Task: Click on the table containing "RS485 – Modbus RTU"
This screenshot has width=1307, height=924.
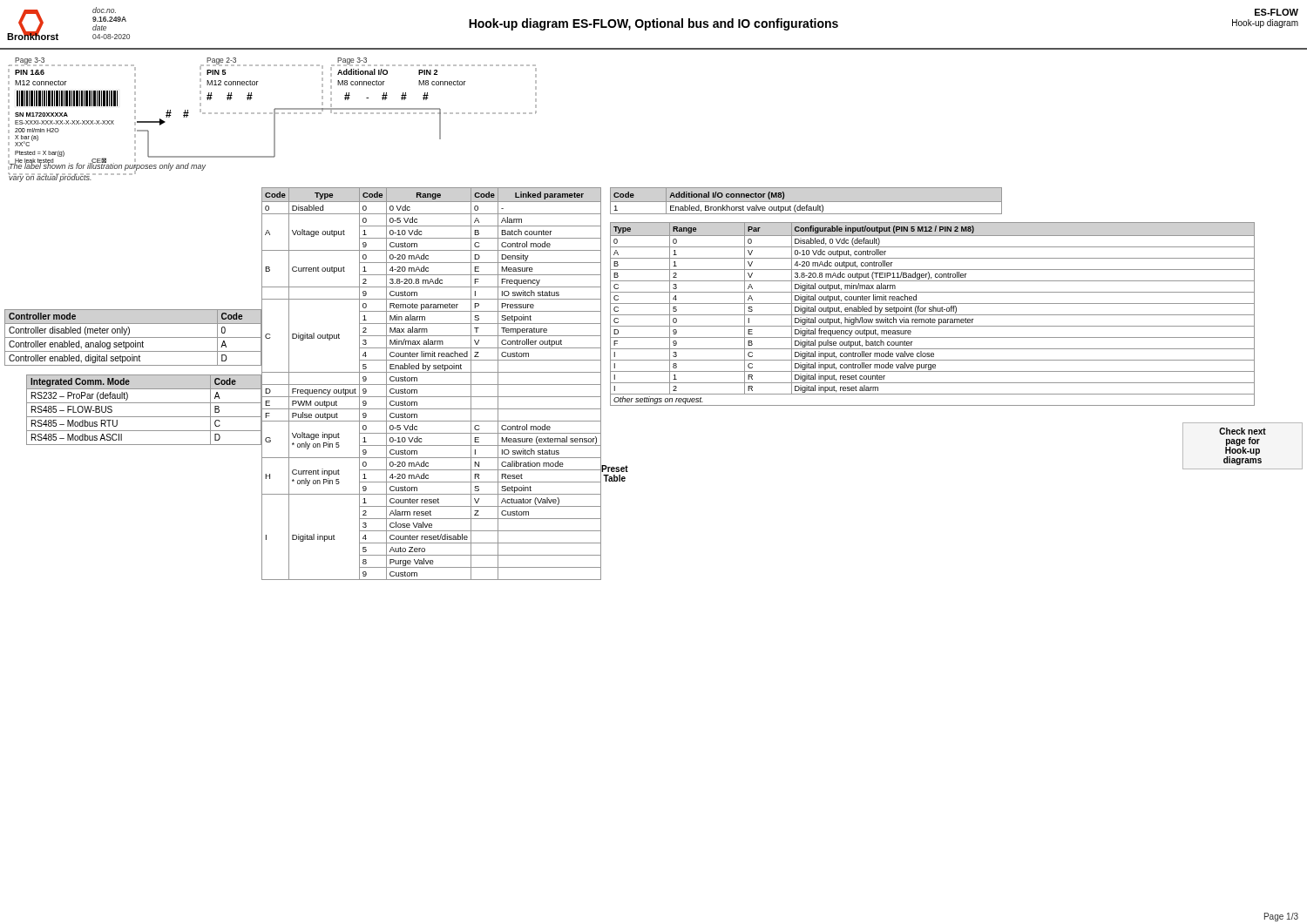Action: (x=144, y=410)
